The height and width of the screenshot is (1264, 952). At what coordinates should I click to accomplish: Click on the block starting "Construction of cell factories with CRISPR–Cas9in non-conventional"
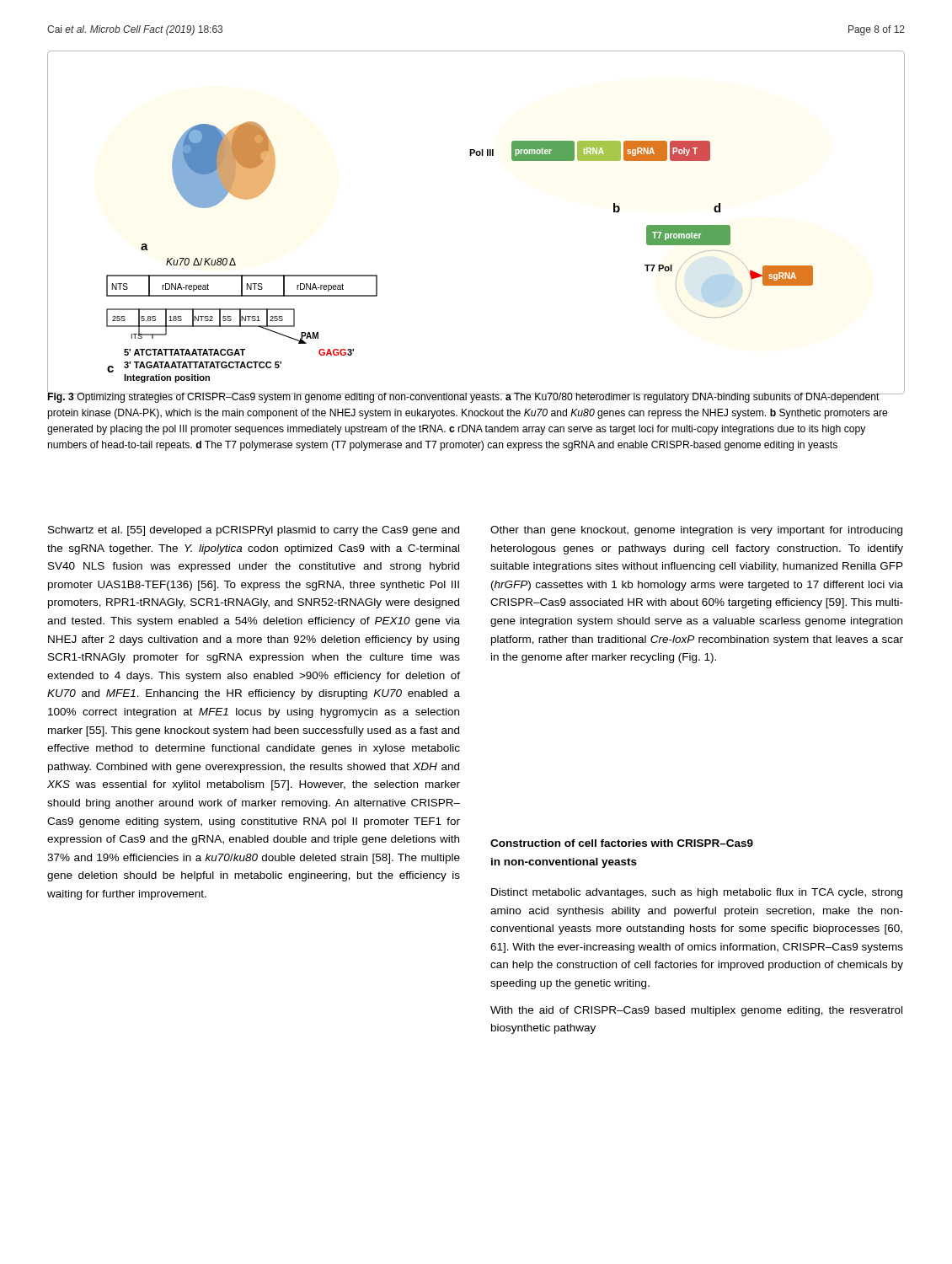[x=622, y=852]
